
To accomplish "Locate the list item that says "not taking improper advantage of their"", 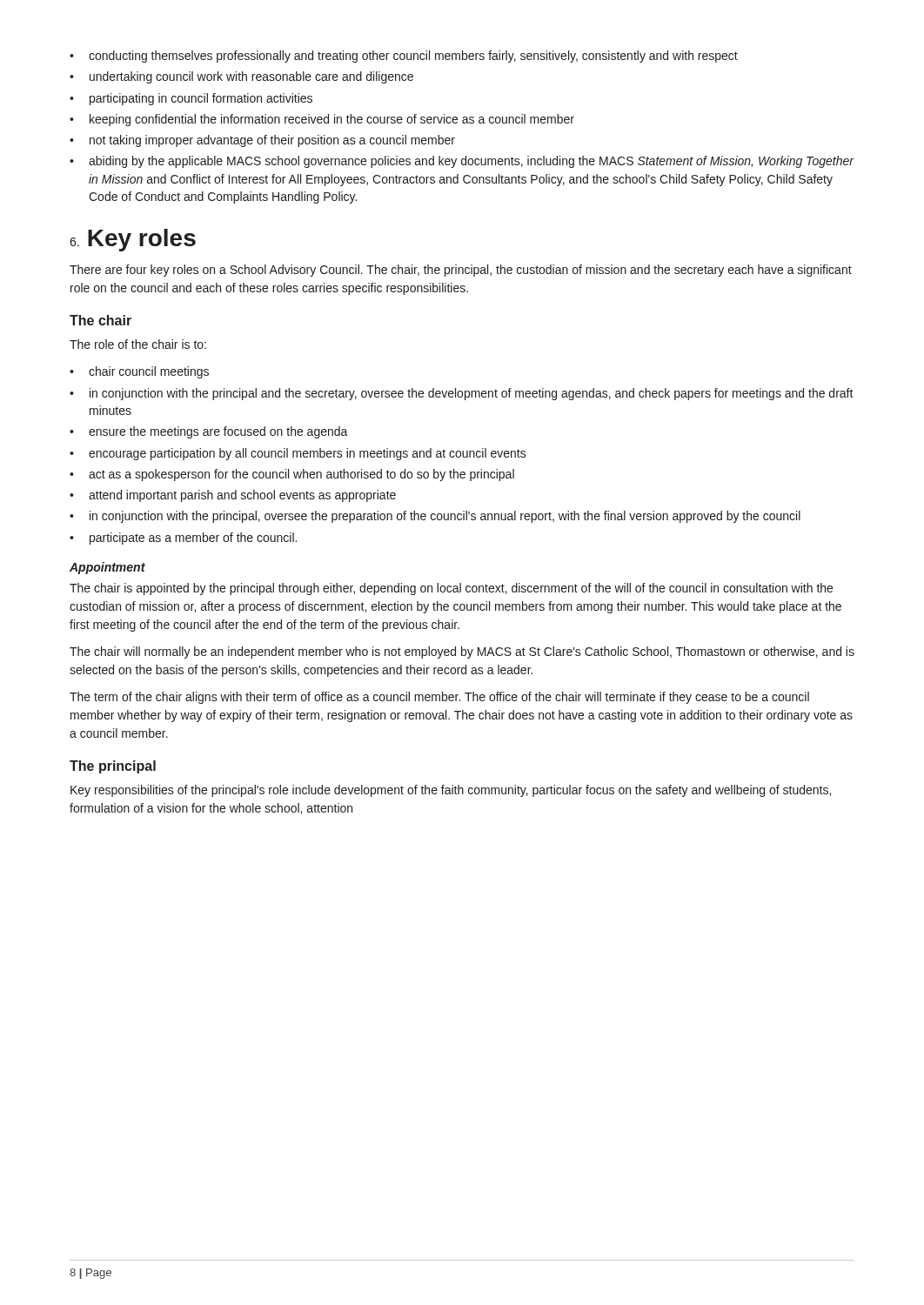I will tap(272, 140).
